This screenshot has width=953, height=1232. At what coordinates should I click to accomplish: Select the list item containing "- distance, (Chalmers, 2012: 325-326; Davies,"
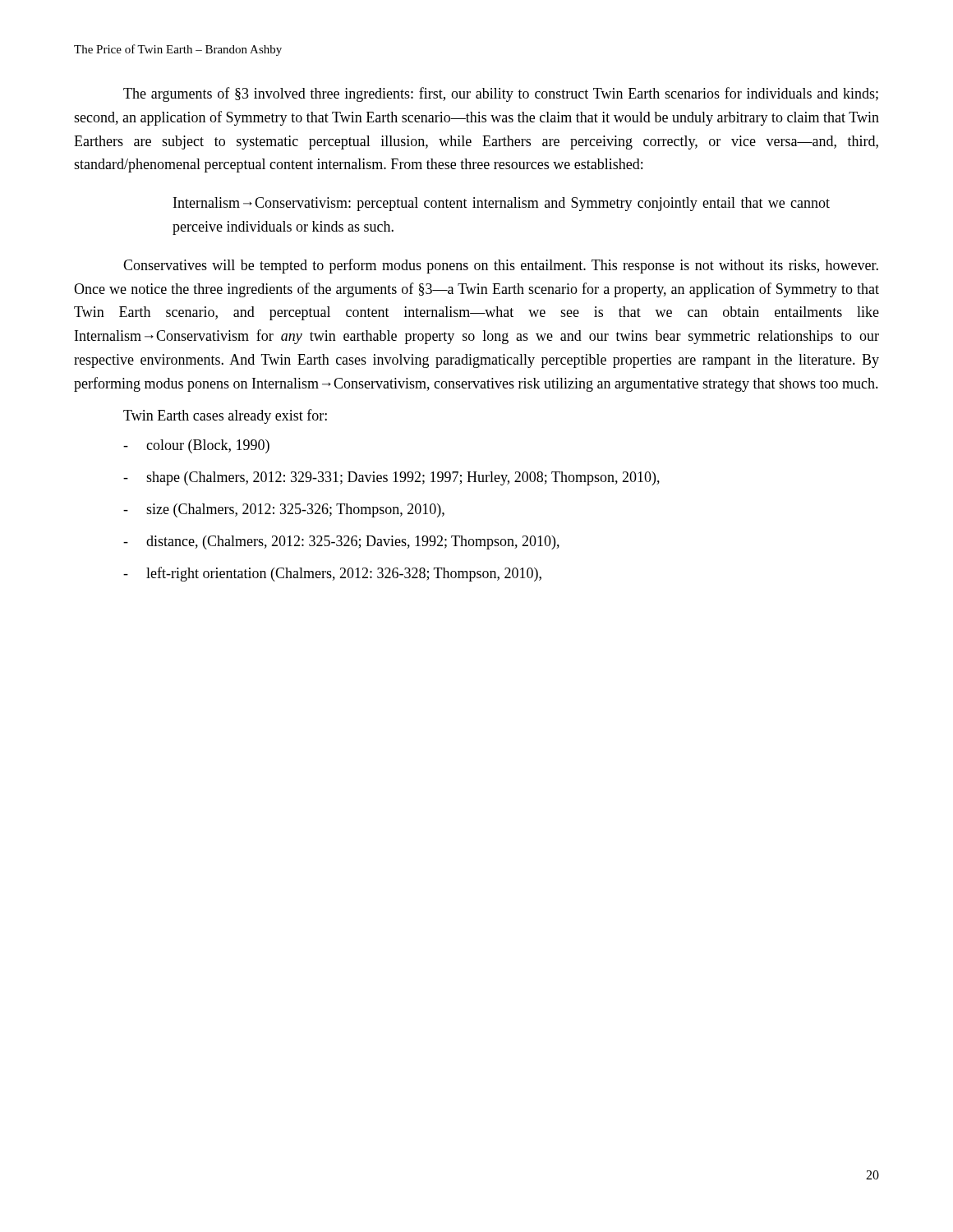[501, 541]
